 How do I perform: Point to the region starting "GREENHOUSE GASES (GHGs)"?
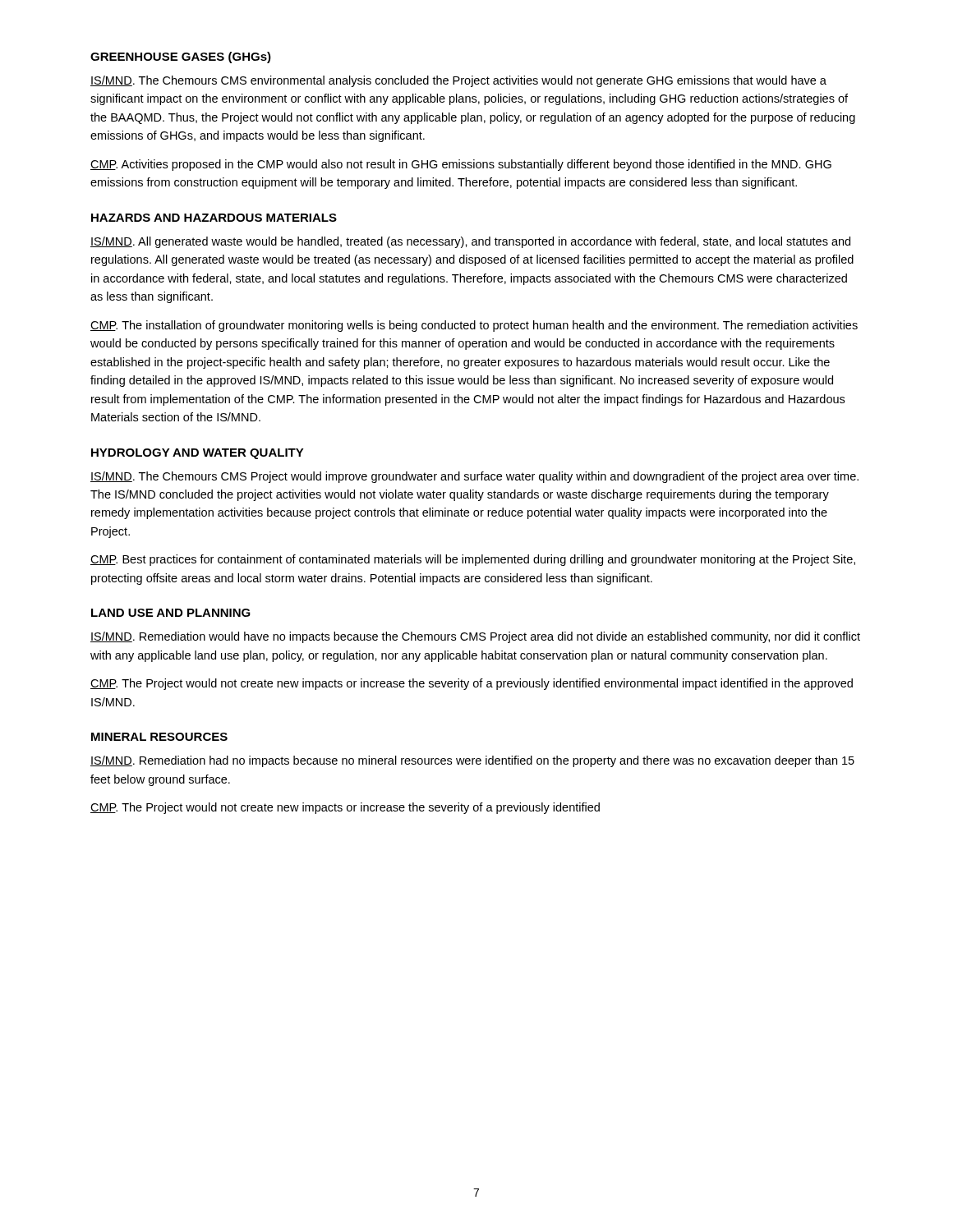pos(181,56)
